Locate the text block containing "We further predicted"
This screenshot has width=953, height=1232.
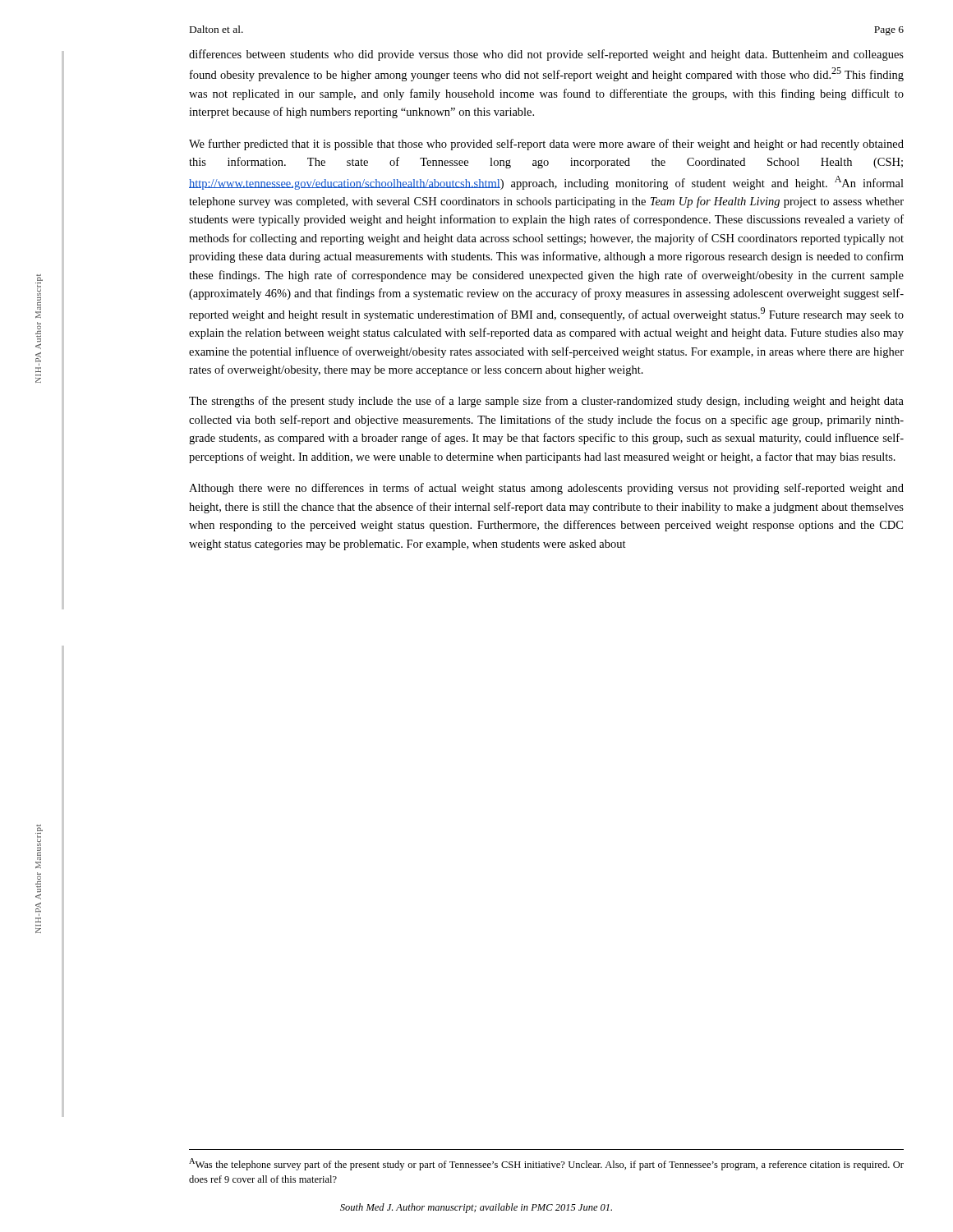(x=546, y=257)
